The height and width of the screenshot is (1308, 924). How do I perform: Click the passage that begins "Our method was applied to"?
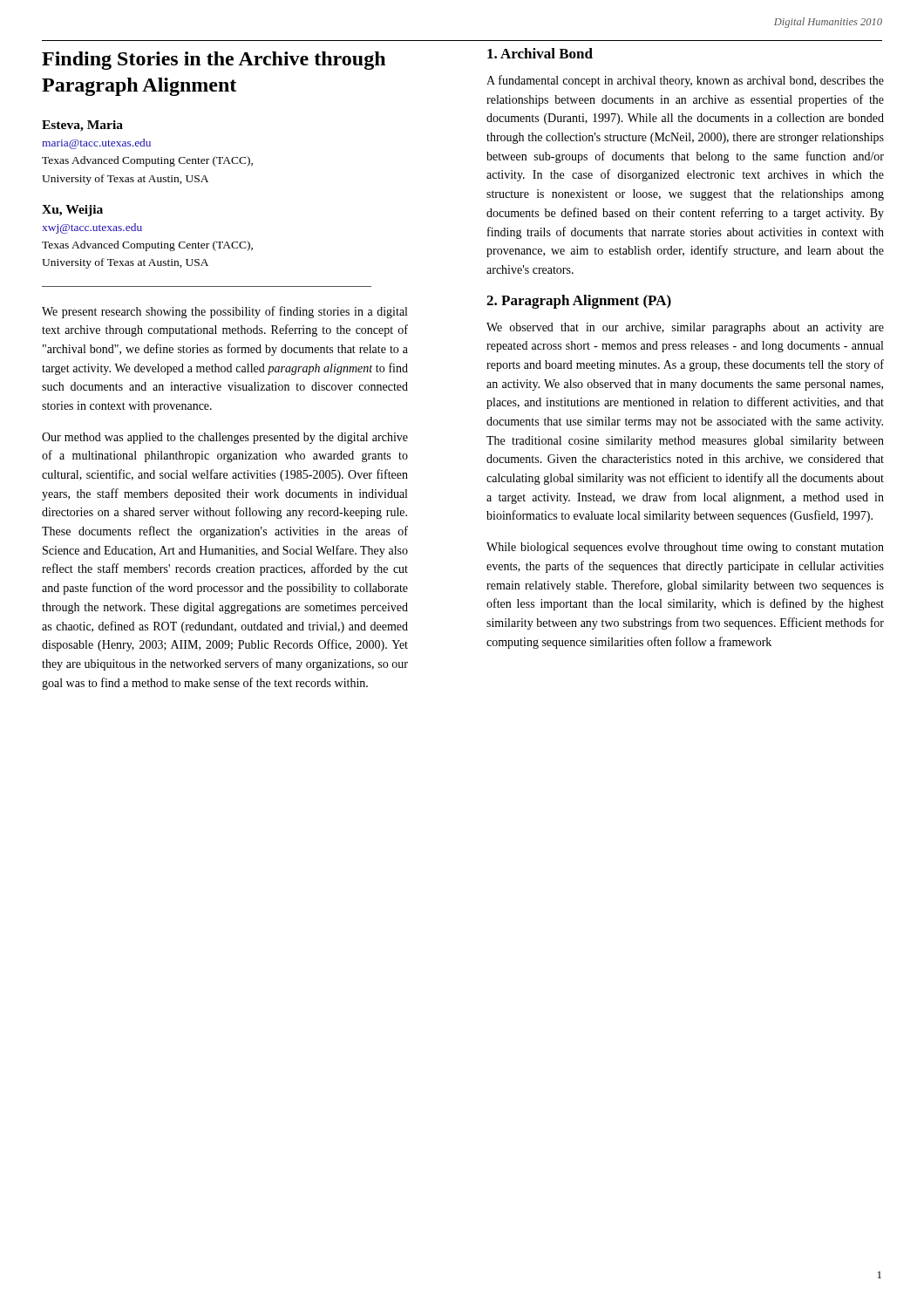tap(225, 560)
